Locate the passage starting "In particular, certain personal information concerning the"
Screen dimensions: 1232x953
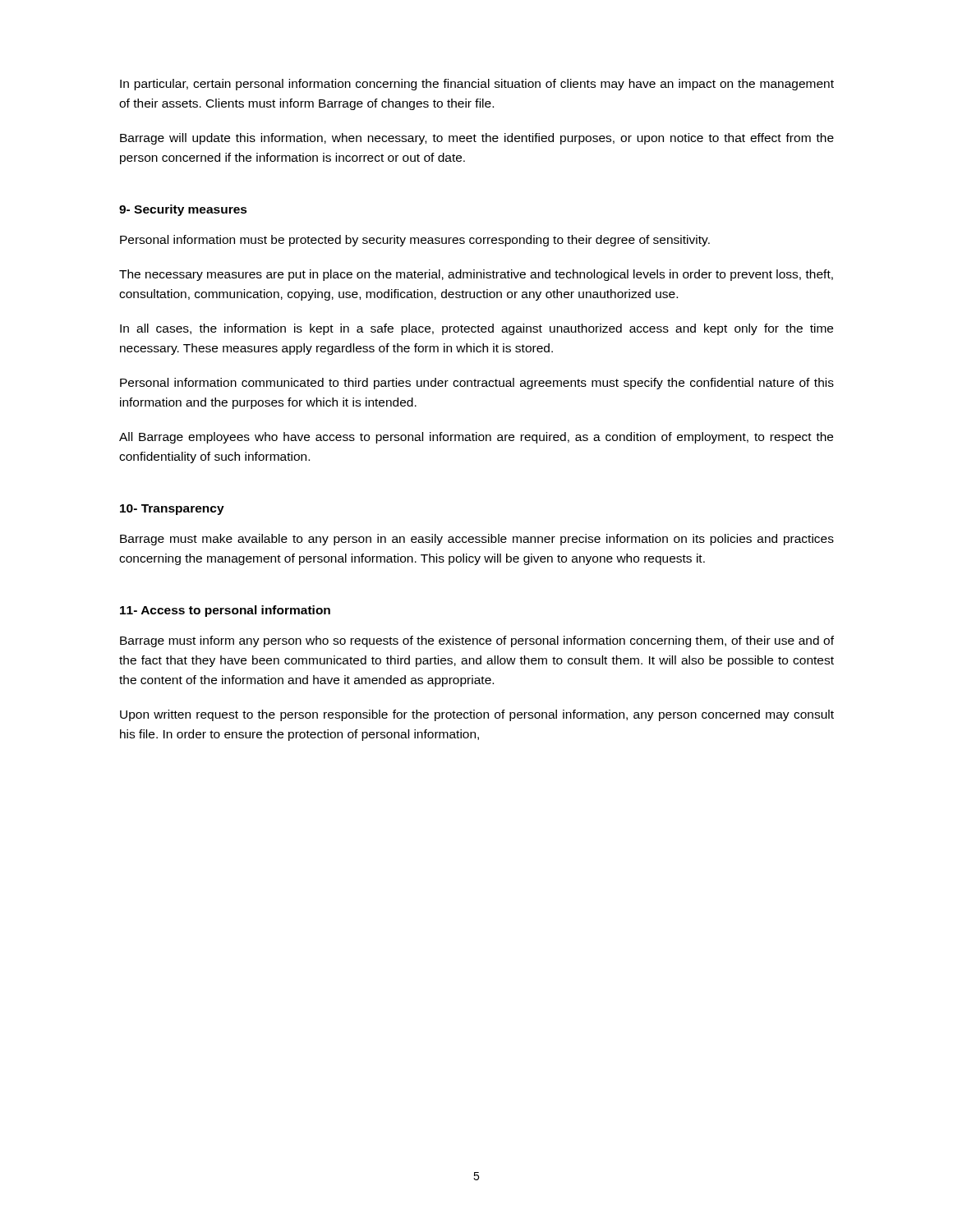(476, 93)
